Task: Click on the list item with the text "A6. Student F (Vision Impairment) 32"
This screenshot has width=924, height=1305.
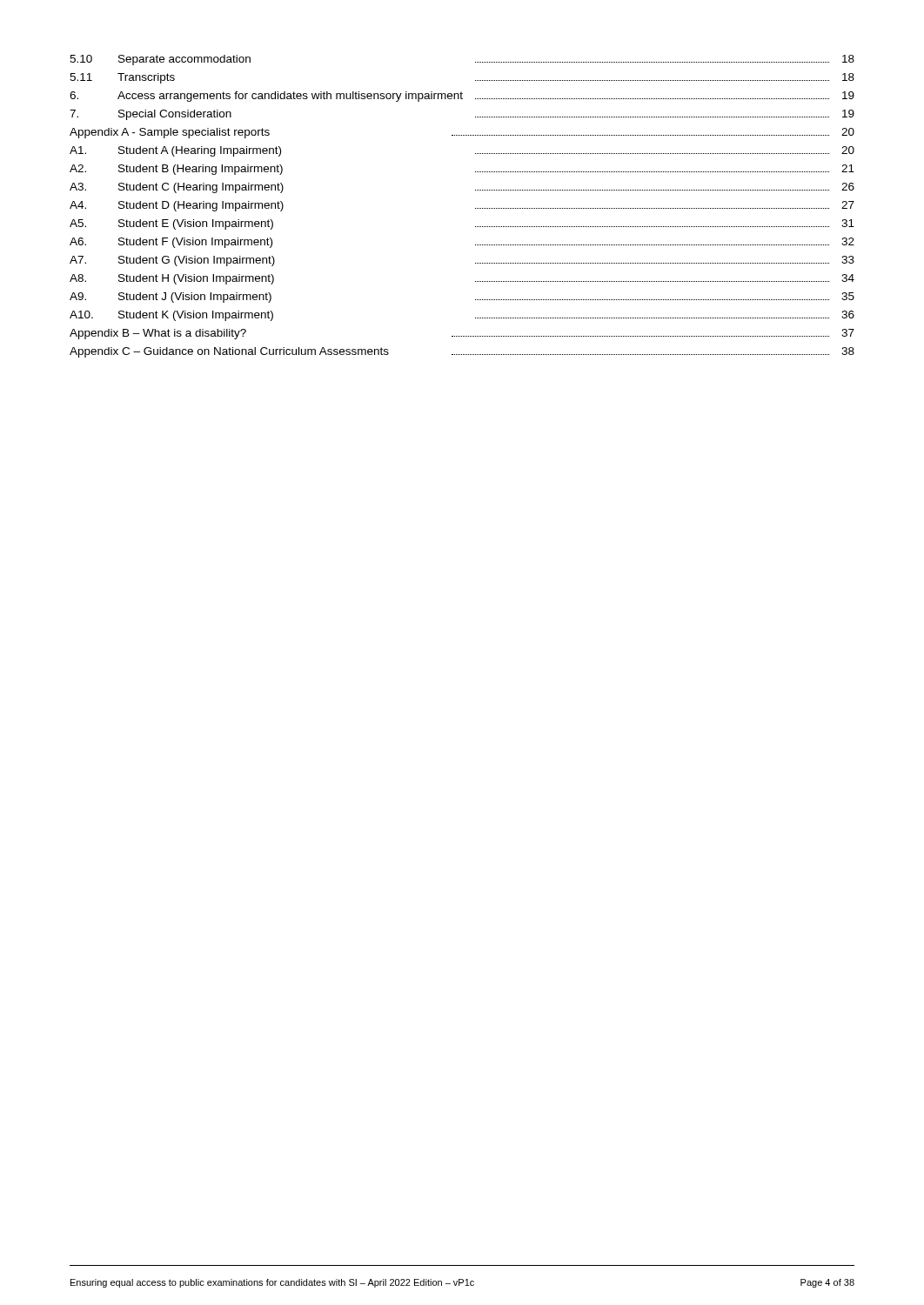Action: (x=193, y=242)
